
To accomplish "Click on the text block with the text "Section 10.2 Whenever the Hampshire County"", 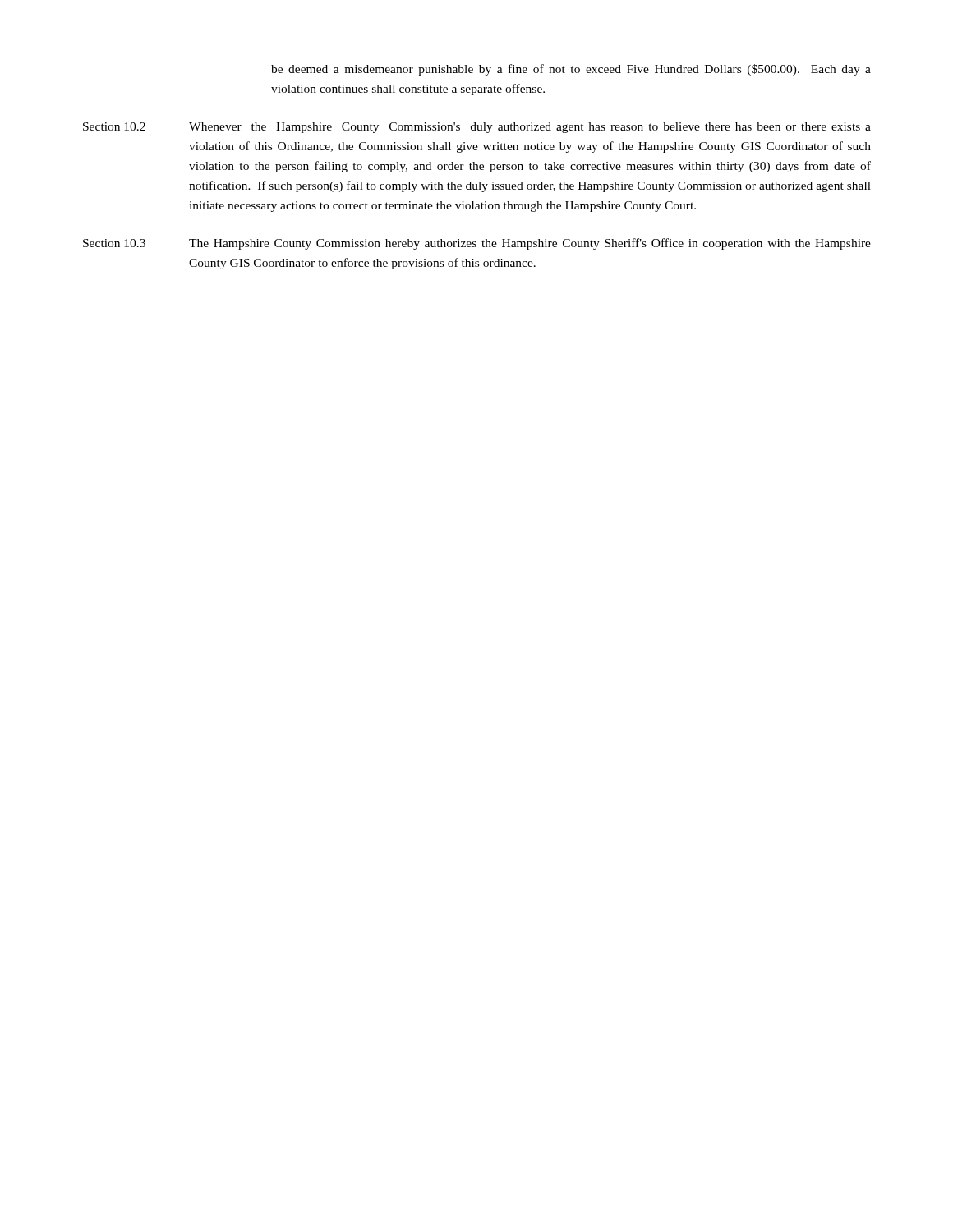I will point(476,166).
